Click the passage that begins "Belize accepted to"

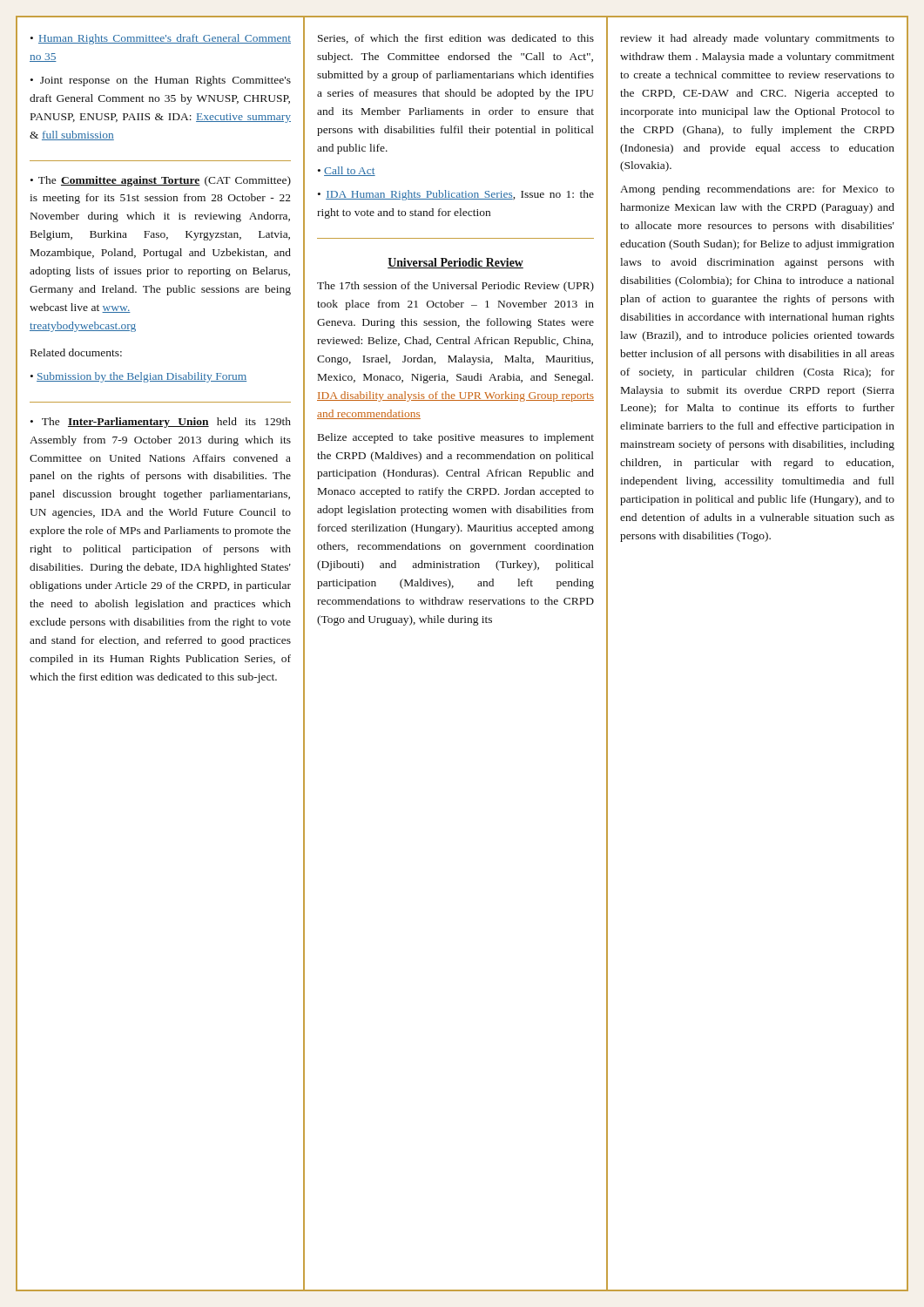455,529
